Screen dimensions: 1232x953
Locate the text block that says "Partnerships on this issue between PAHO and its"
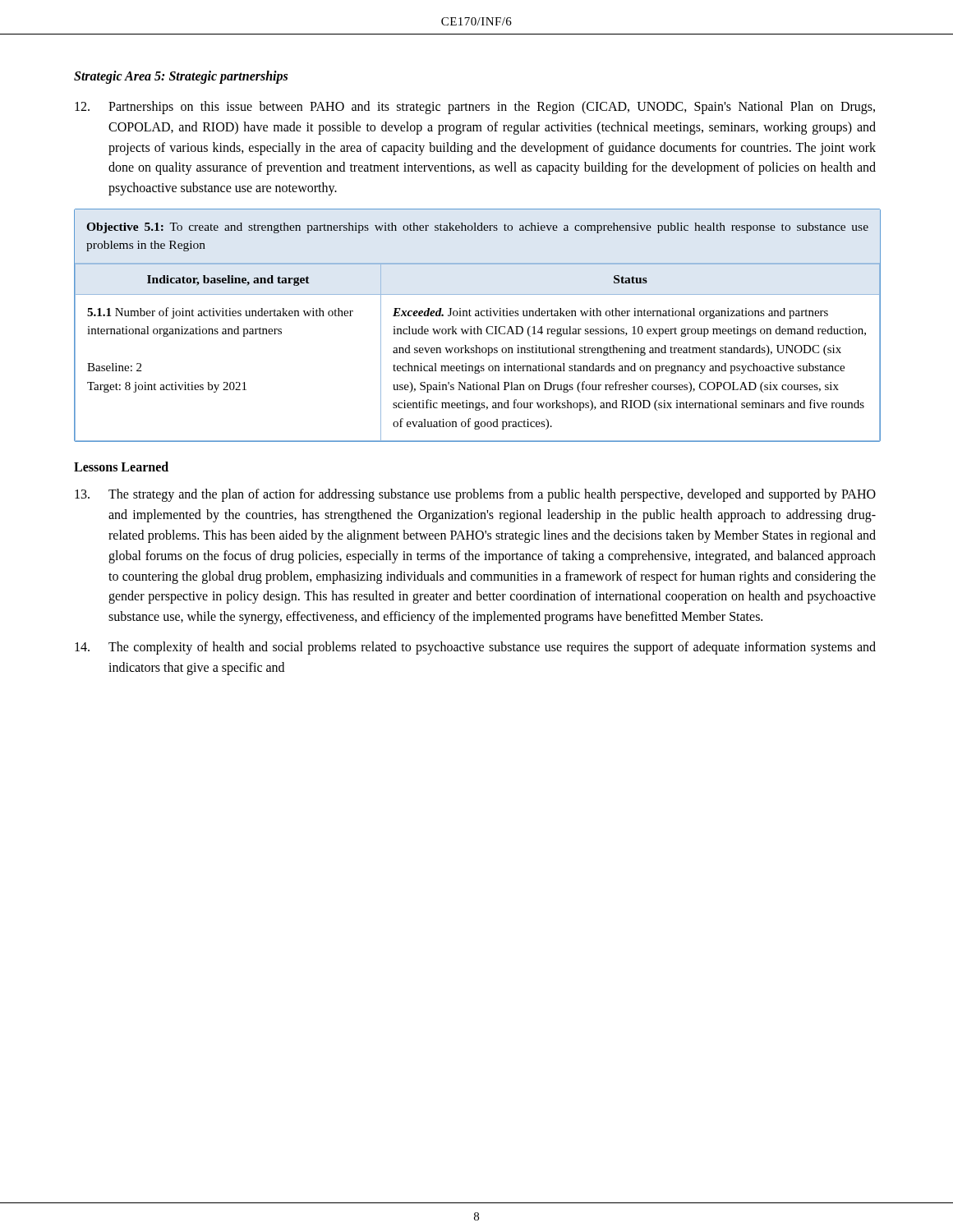475,148
